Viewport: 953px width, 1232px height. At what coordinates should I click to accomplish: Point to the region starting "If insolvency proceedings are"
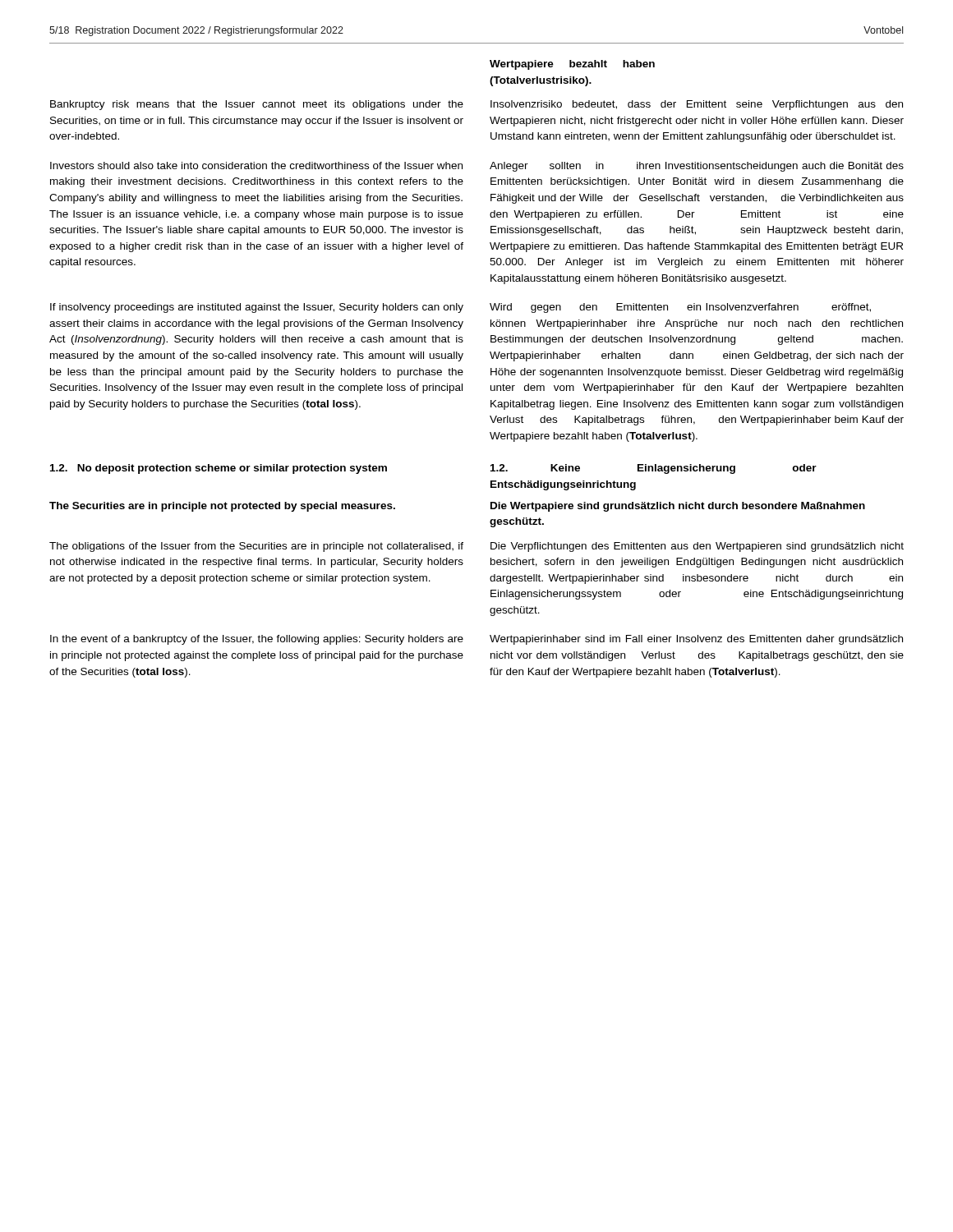(x=256, y=355)
